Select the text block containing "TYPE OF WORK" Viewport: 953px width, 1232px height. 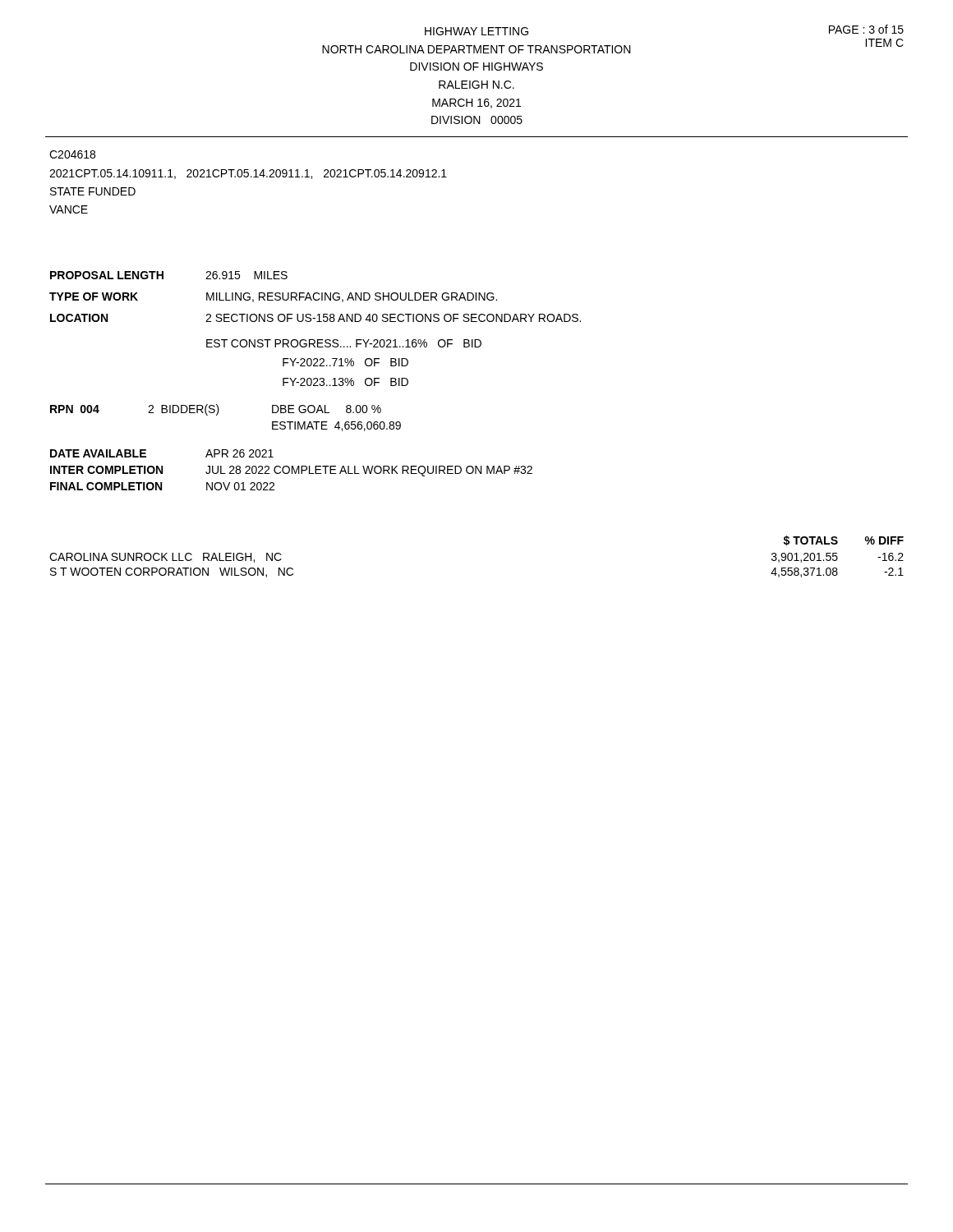(476, 296)
